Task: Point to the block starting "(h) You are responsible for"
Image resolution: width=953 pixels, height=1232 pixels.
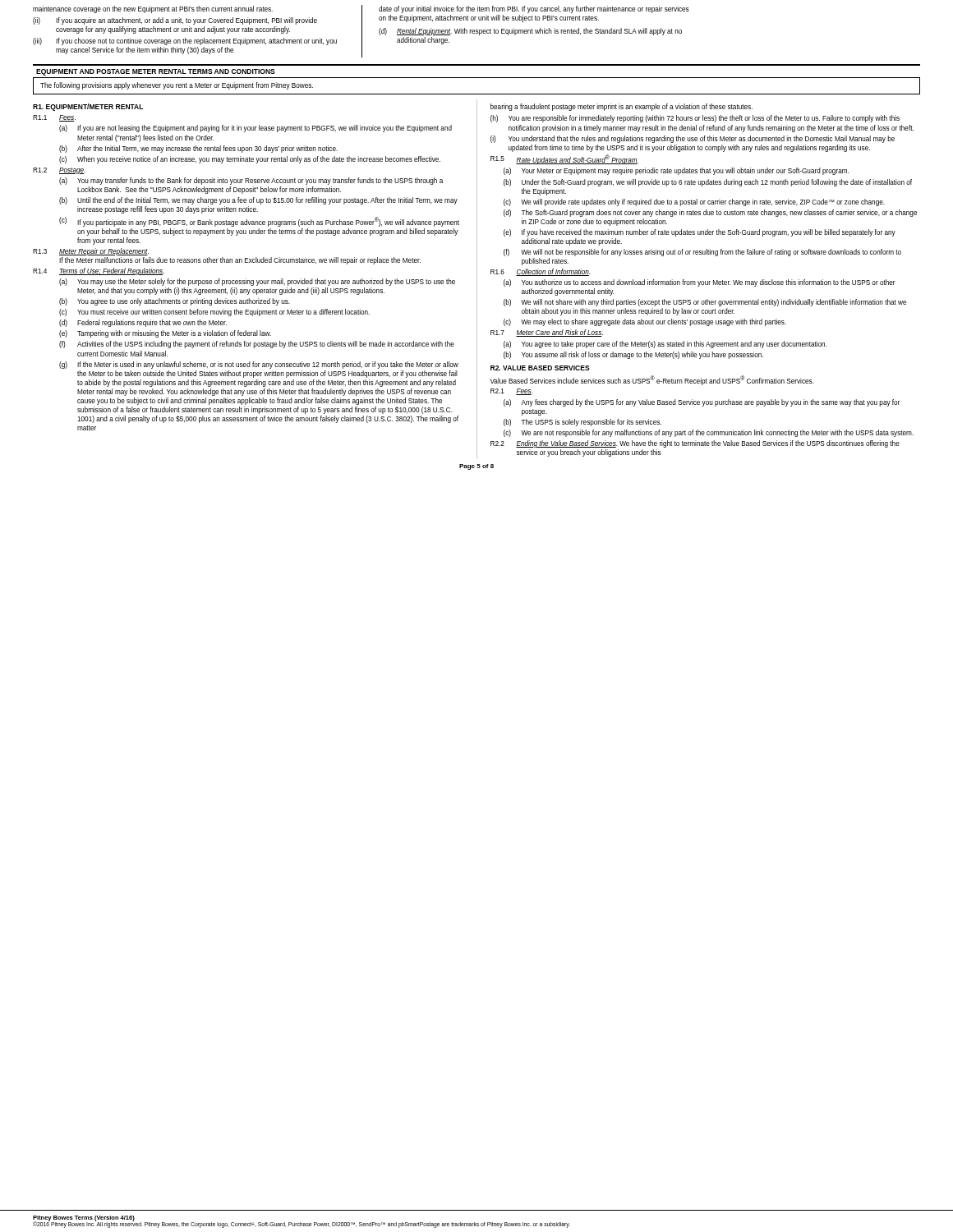Action: [x=705, y=124]
